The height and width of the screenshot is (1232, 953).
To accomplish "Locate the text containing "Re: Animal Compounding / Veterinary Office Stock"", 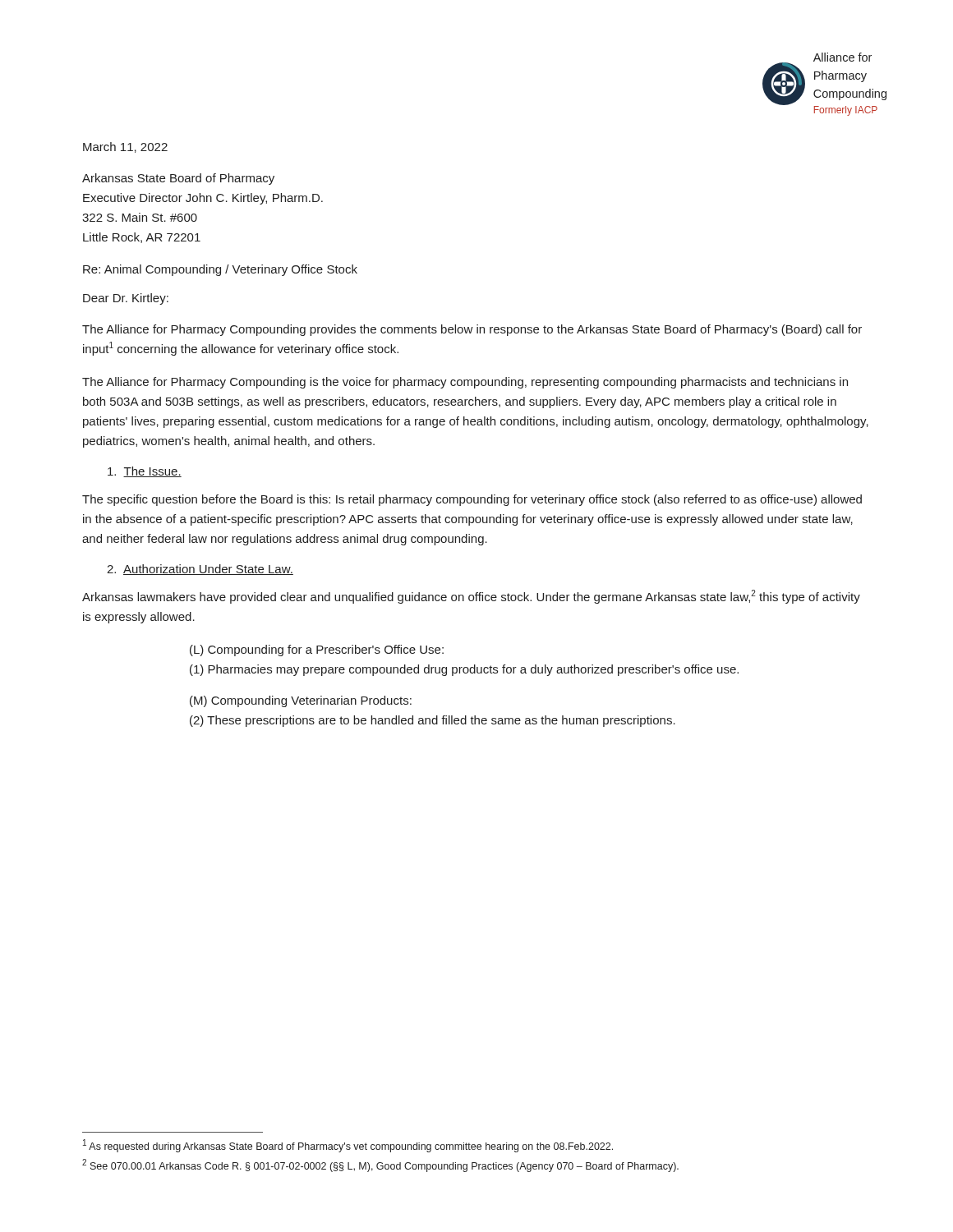I will [x=220, y=269].
